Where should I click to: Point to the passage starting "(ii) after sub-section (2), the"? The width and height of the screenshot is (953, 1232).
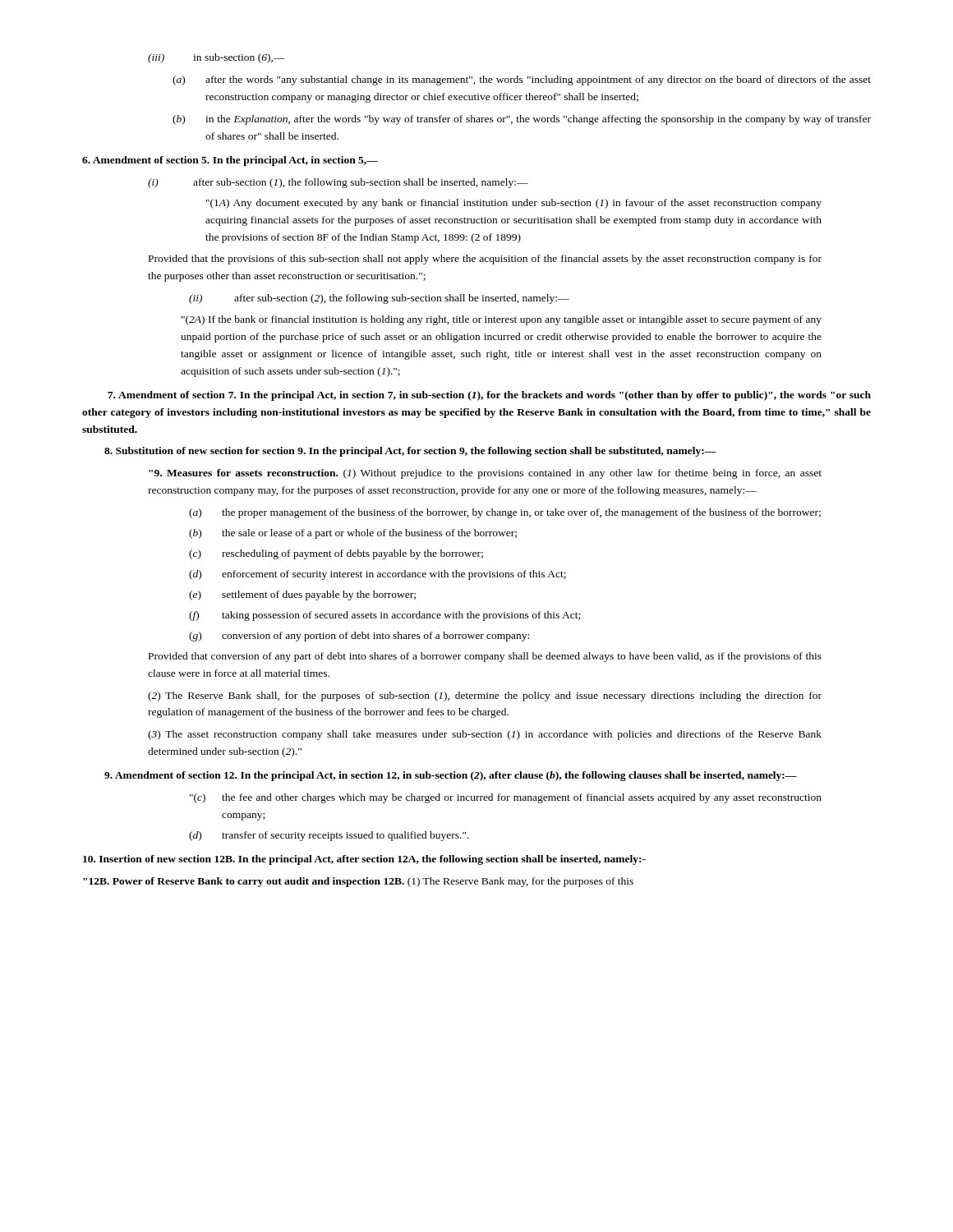530,299
